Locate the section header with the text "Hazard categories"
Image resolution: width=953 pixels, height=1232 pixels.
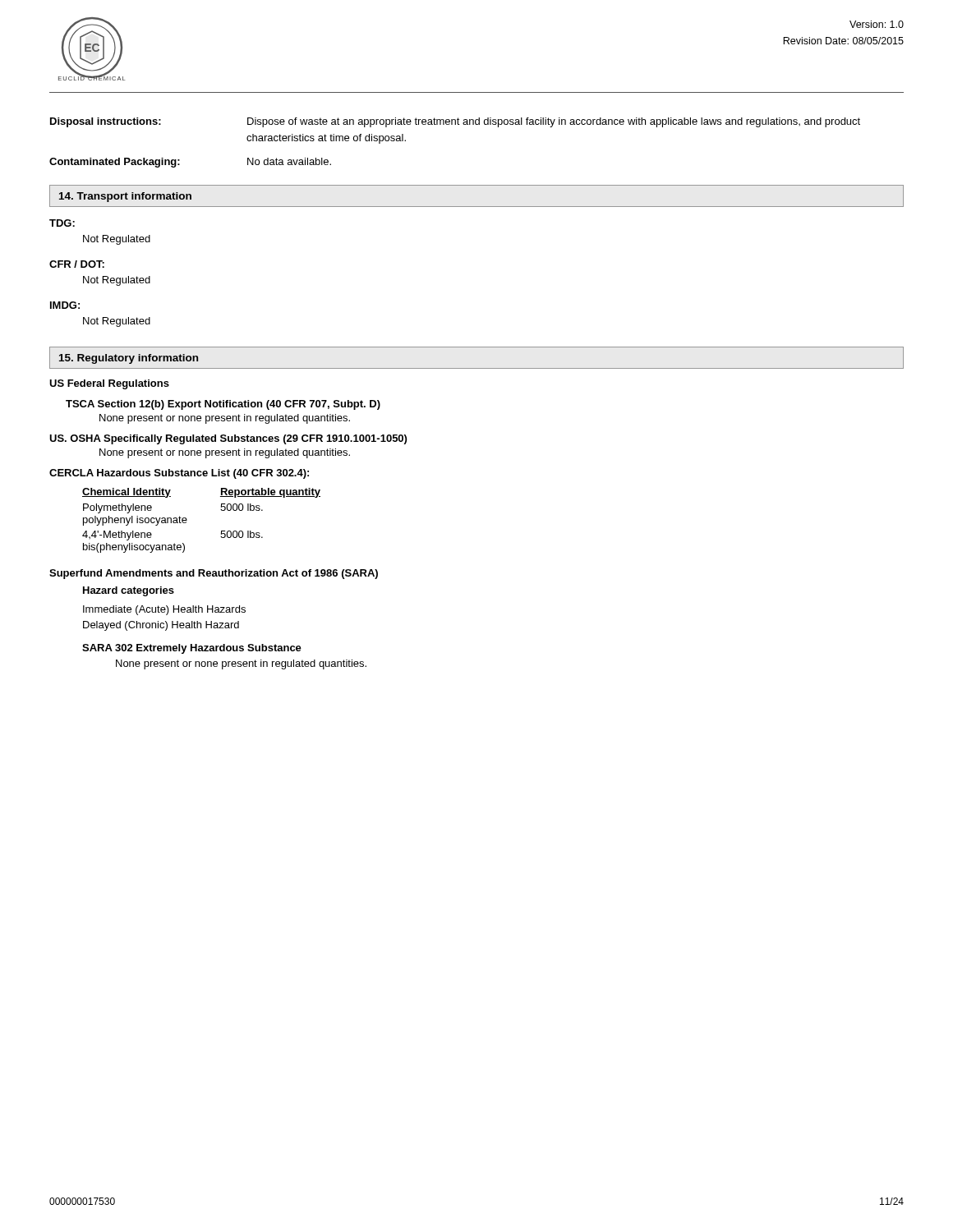click(128, 590)
